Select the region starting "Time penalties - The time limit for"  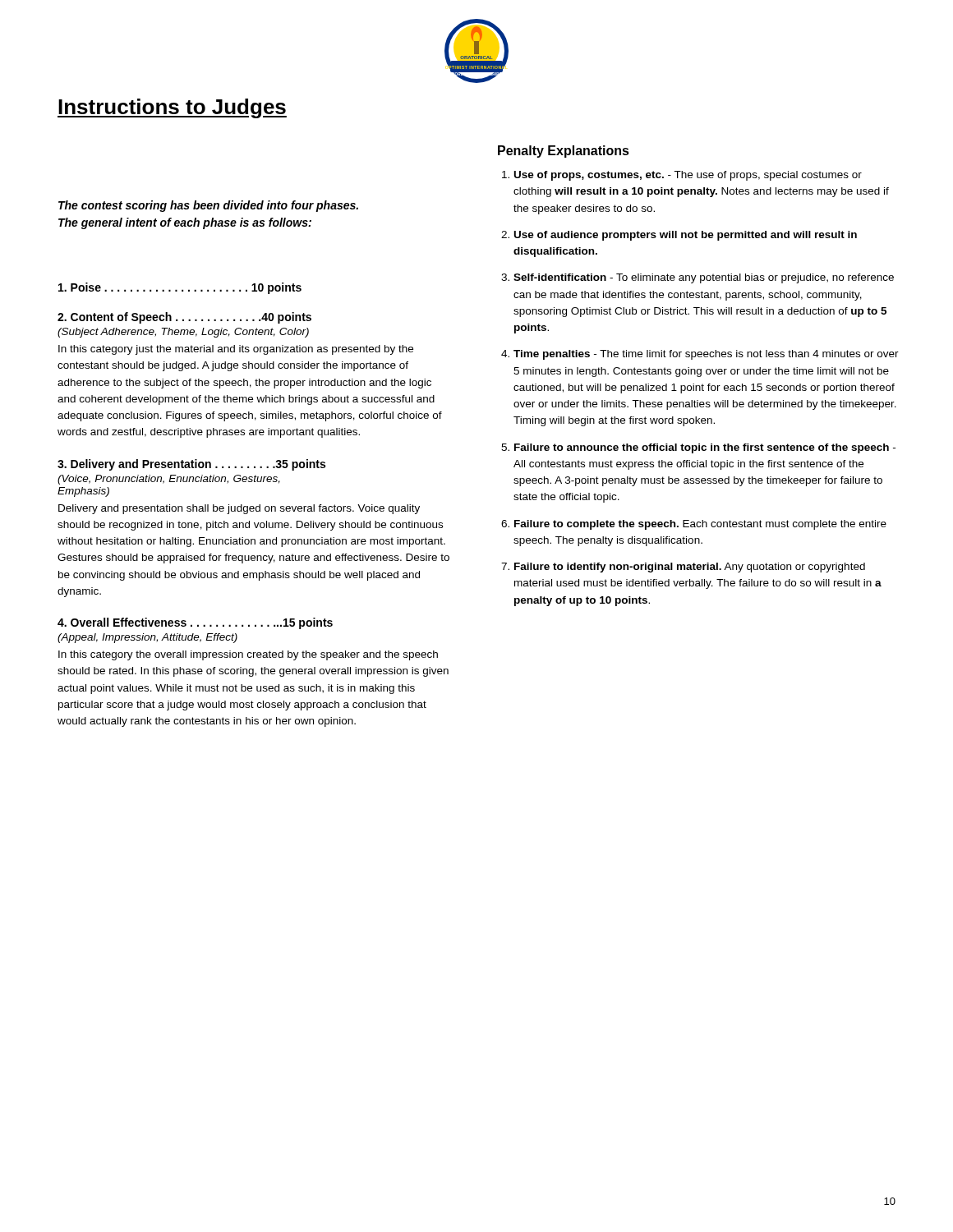(706, 387)
